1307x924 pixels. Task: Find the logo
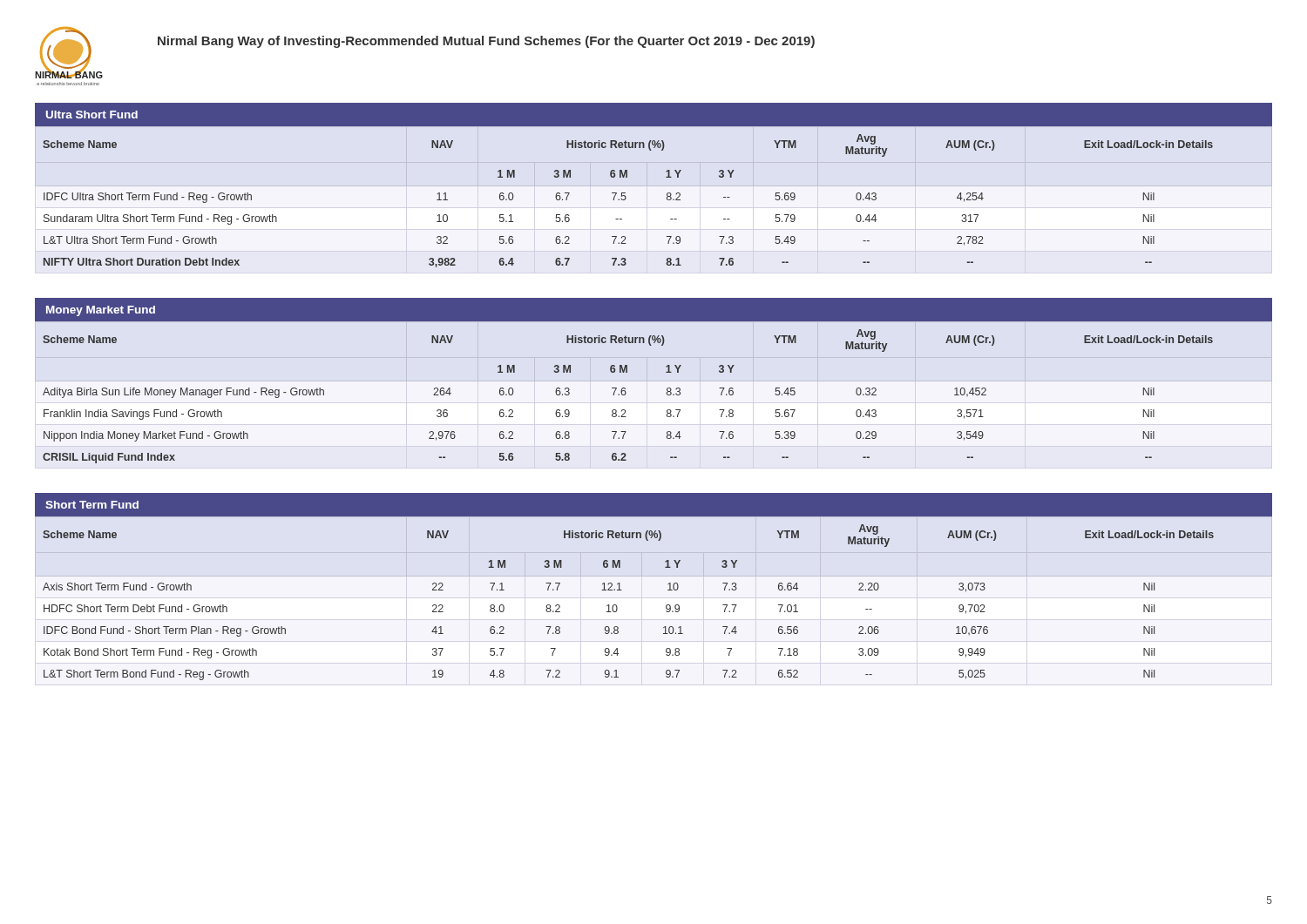coord(83,55)
